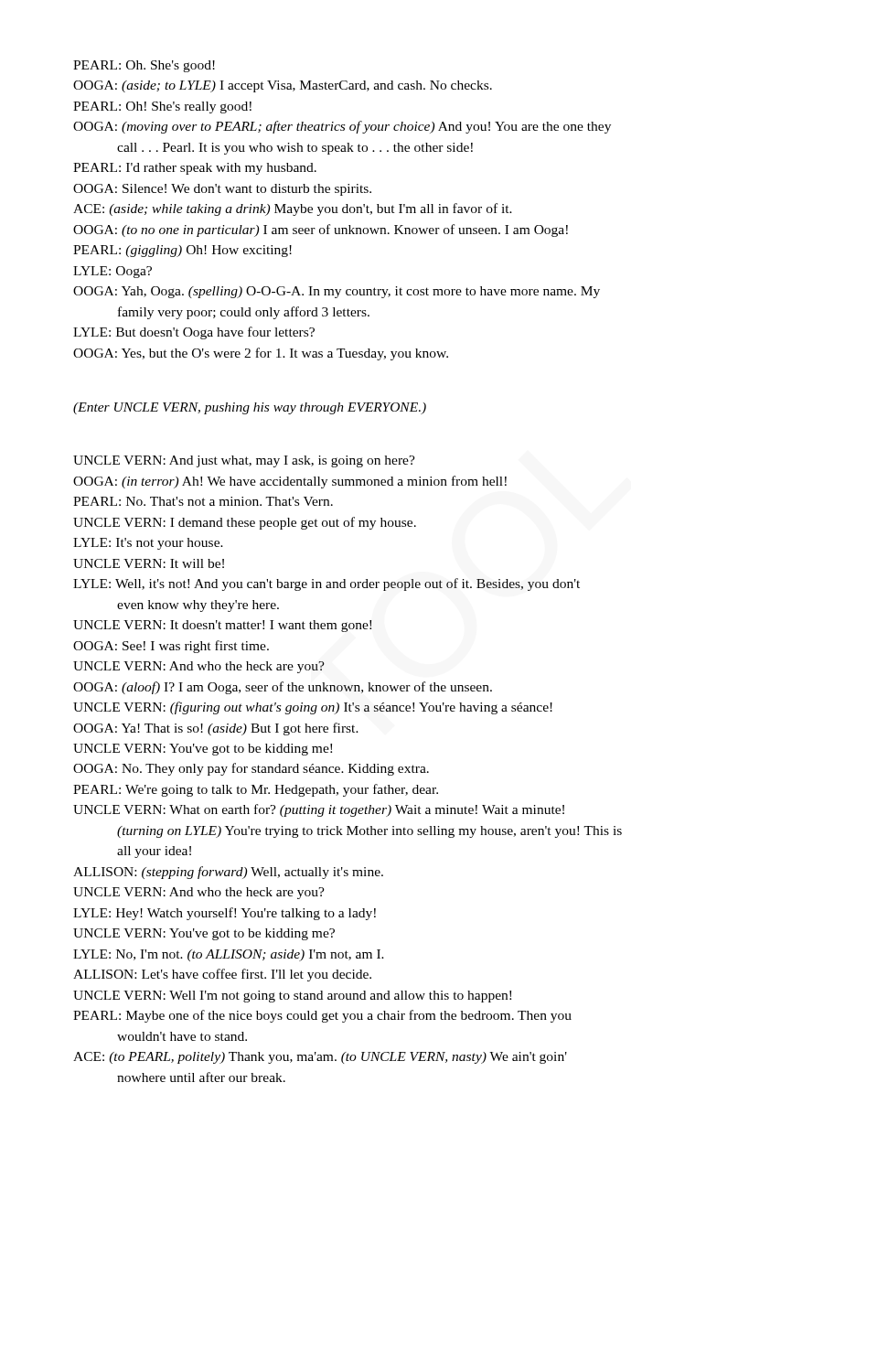Select the block starting "PEARL: Oh. She's"
This screenshot has height=1372, width=888.
tap(444, 571)
